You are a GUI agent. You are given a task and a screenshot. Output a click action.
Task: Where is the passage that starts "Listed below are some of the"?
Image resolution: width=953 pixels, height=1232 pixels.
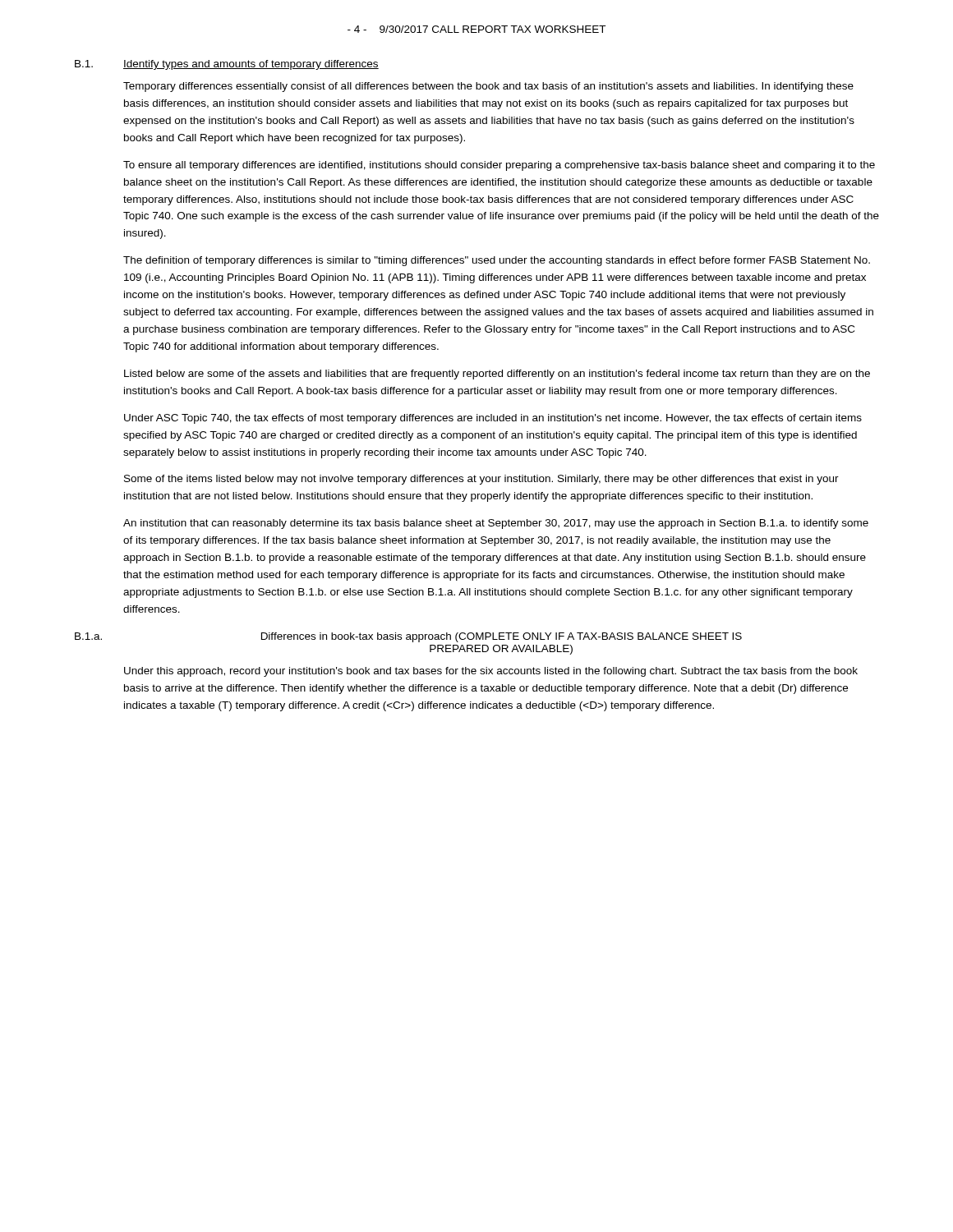pos(497,382)
